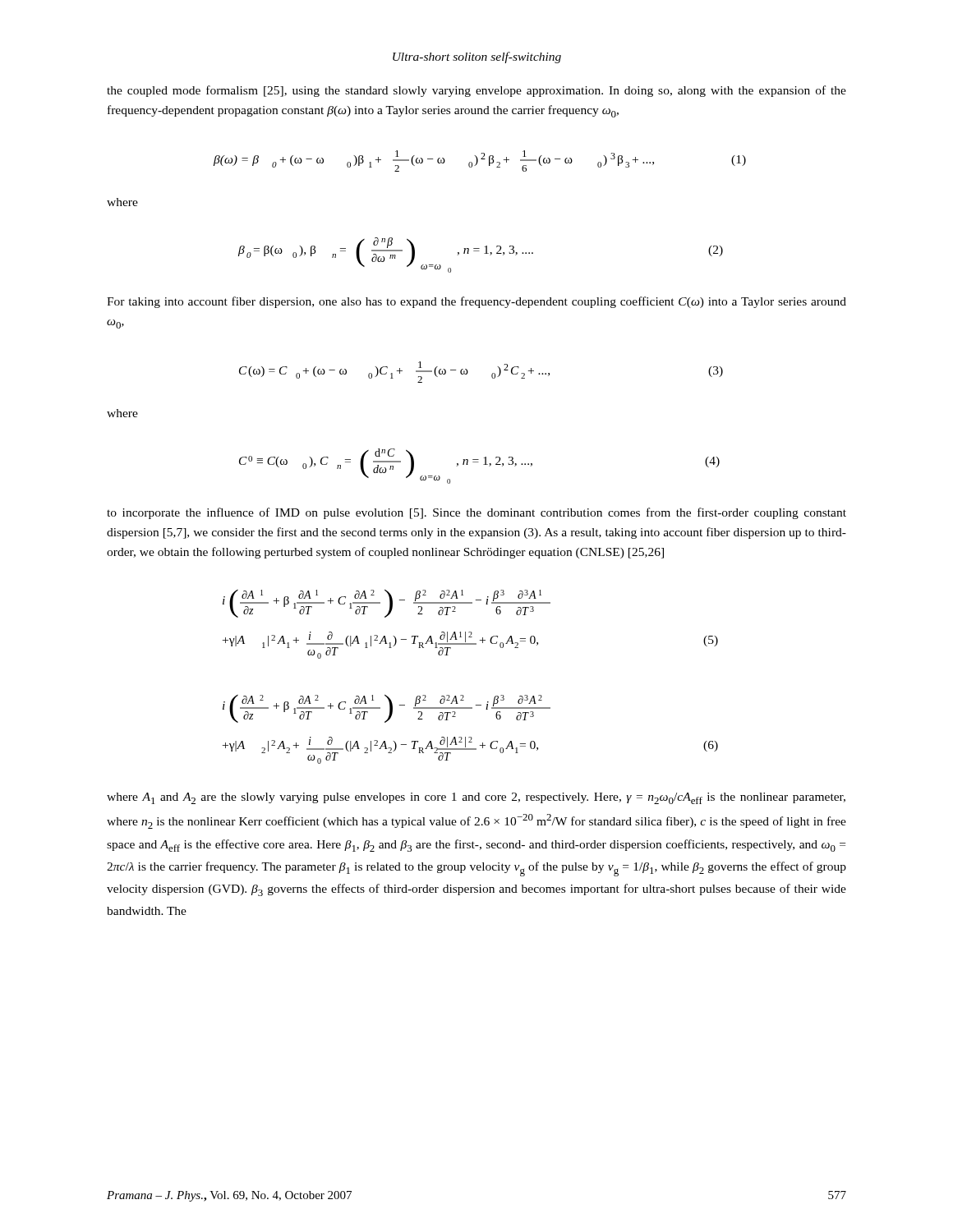Point to the formula beginning "i ( ∂A 1 ∂z +"
This screenshot has height=1232, width=953.
click(476, 622)
